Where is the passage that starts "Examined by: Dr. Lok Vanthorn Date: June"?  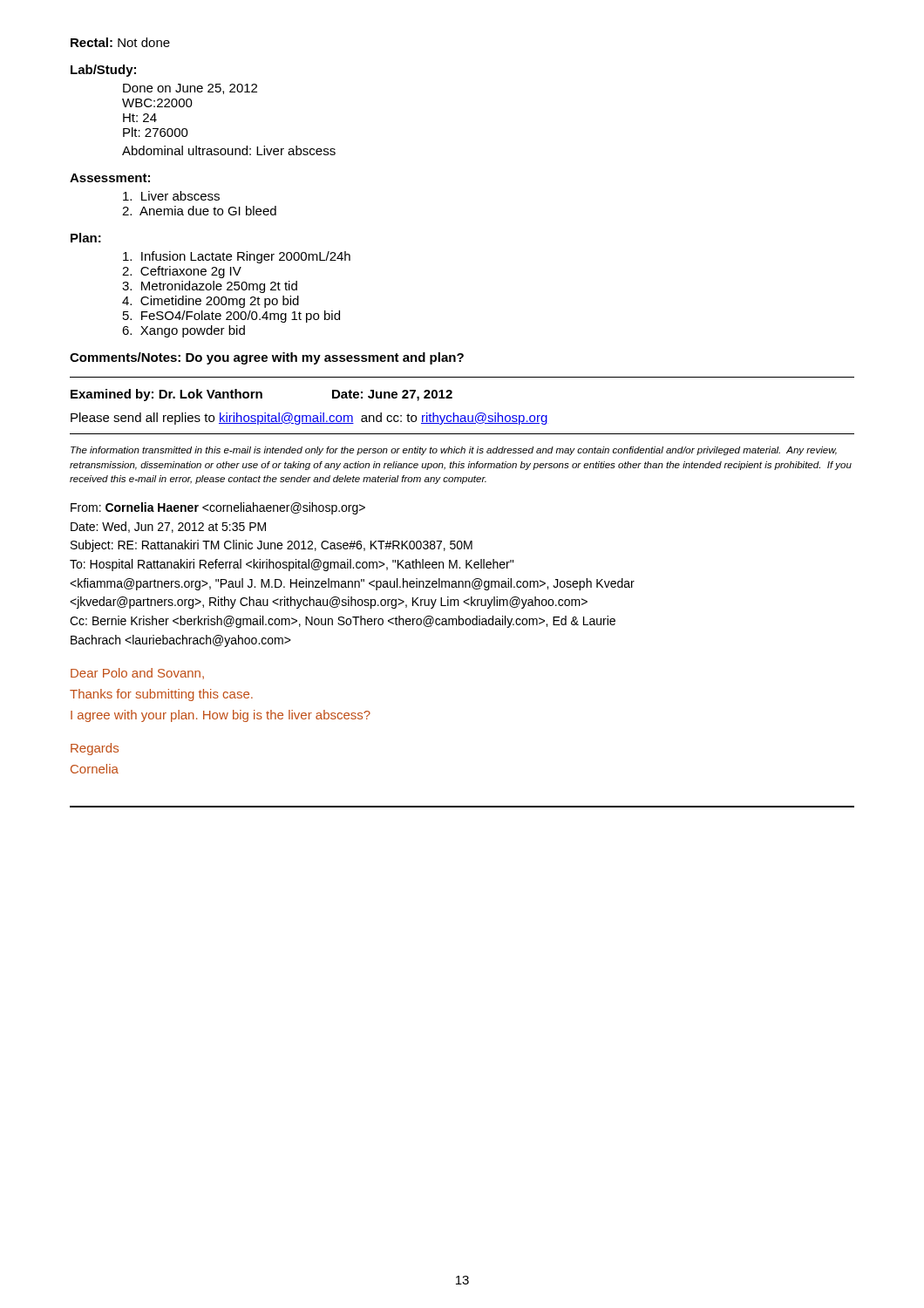[261, 394]
